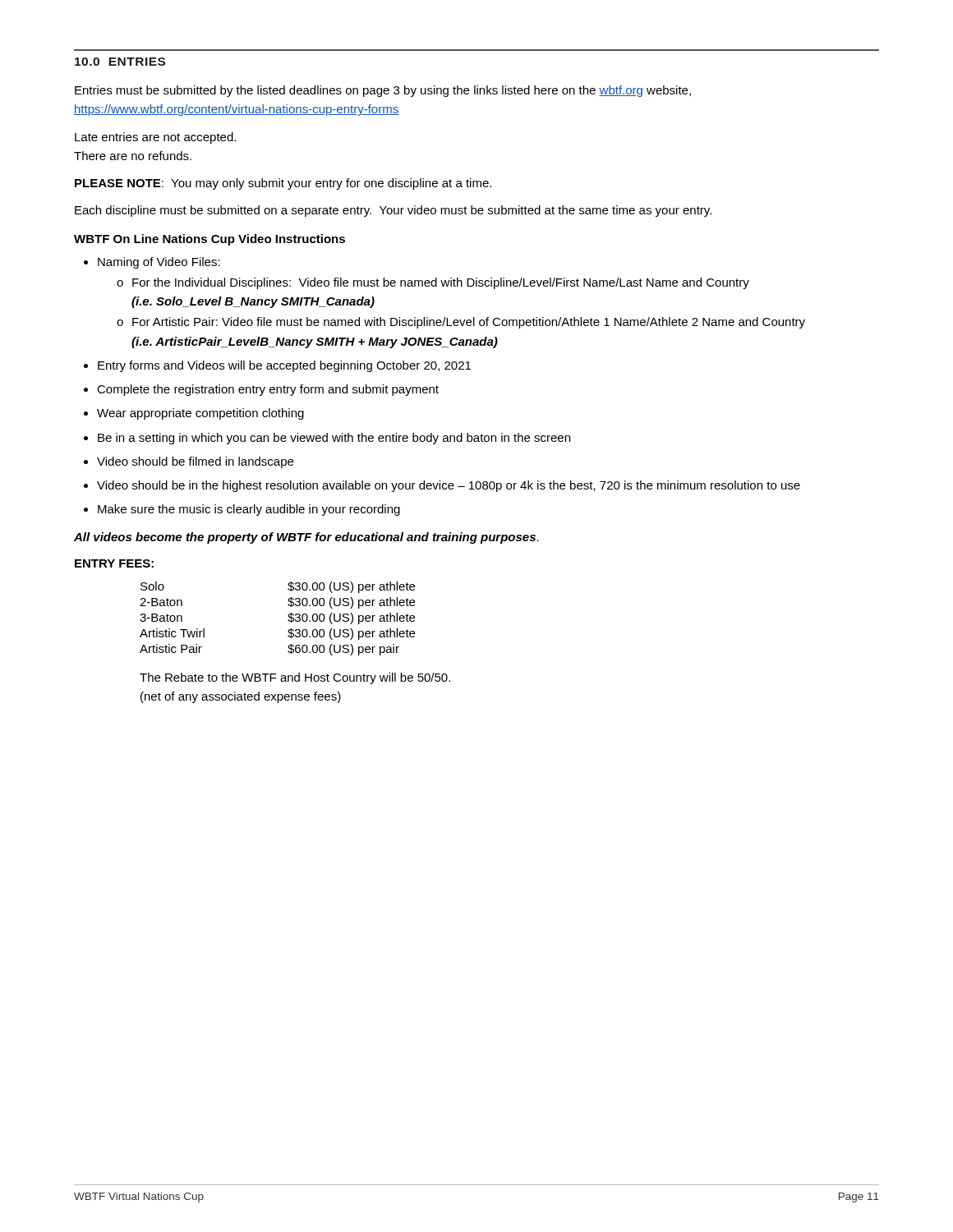Image resolution: width=953 pixels, height=1232 pixels.
Task: Click on the section header that says "10.0 ENTRIES"
Action: (x=120, y=61)
